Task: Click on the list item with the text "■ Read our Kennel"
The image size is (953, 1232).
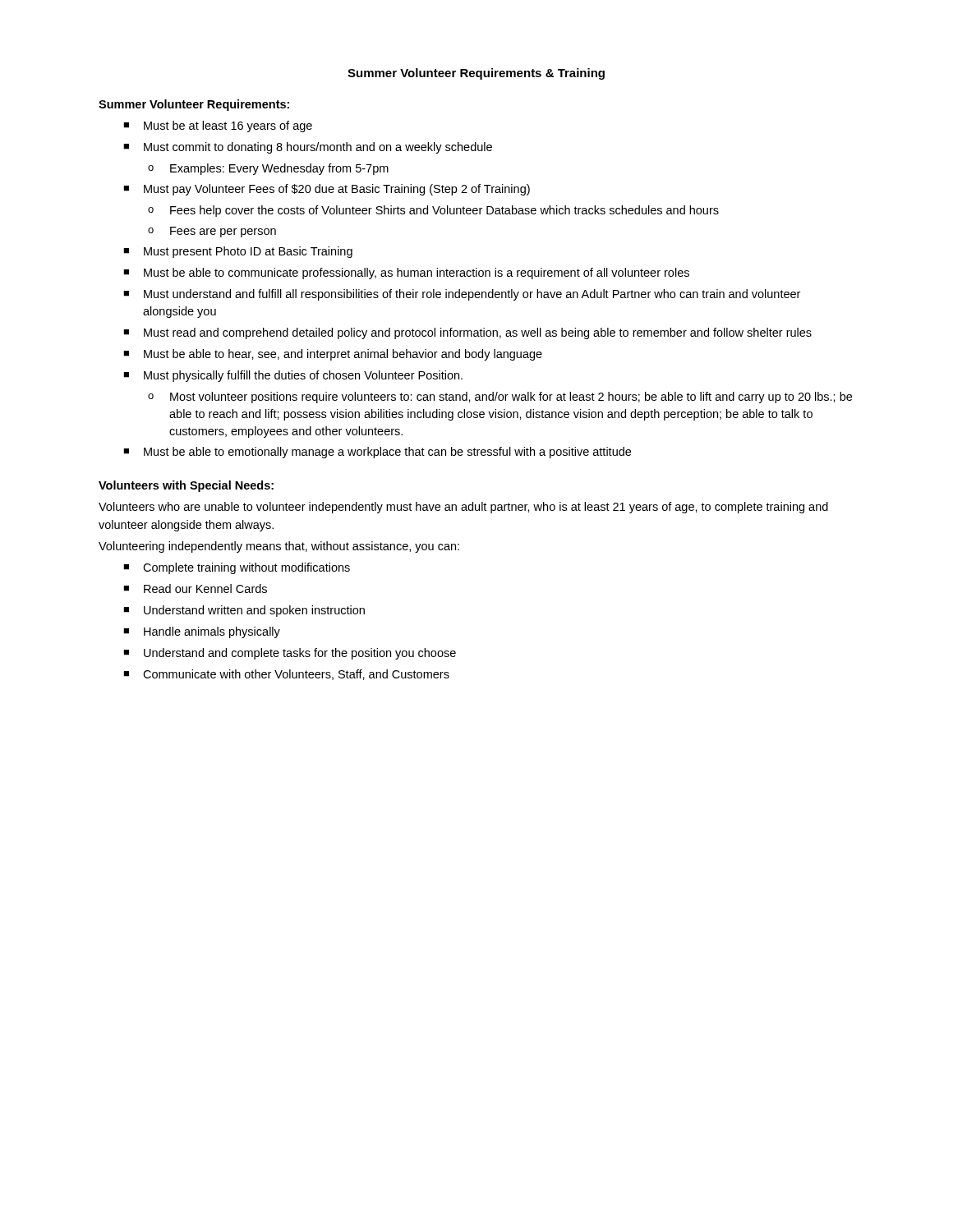Action: coord(195,588)
